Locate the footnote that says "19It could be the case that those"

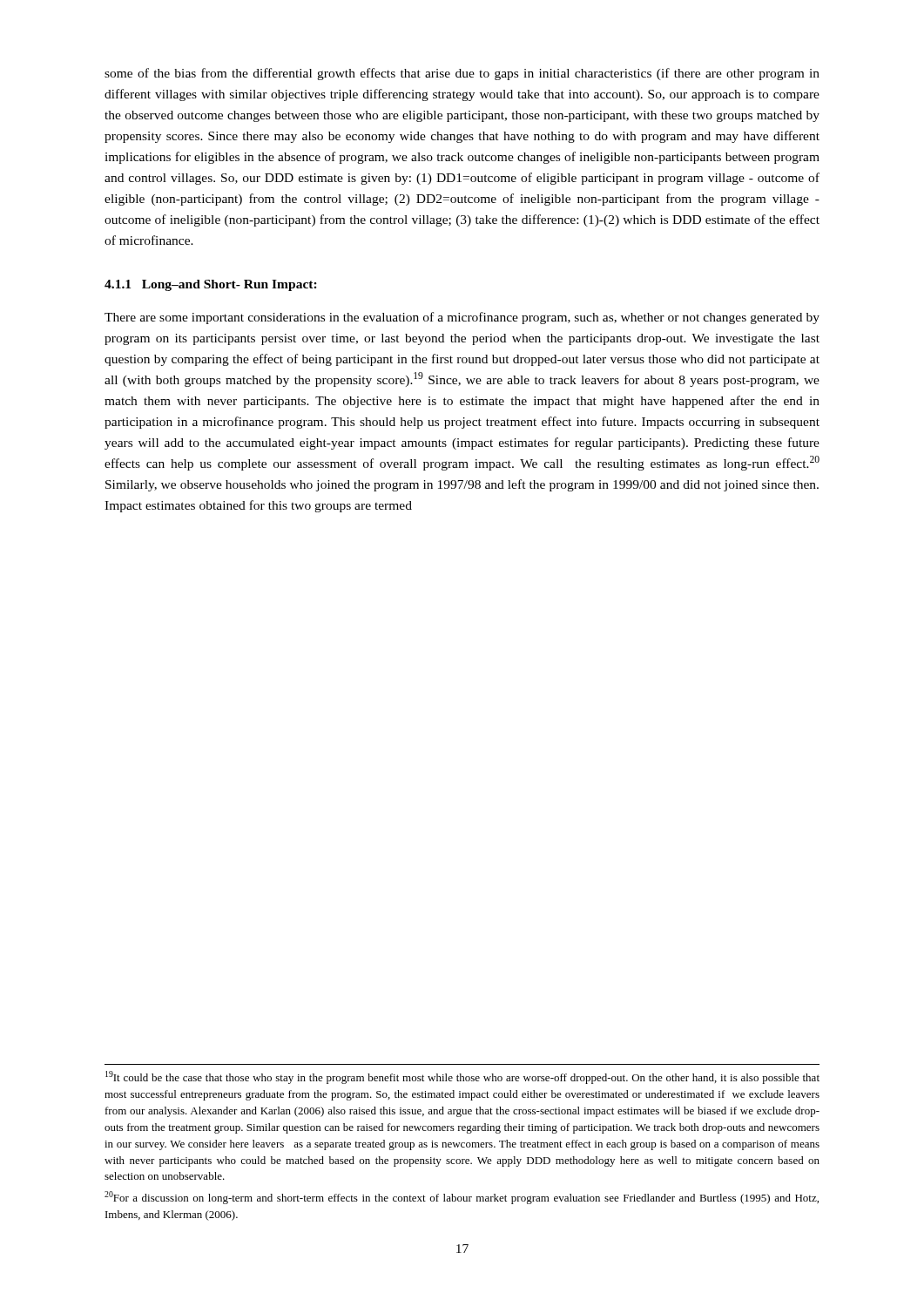click(x=462, y=1127)
